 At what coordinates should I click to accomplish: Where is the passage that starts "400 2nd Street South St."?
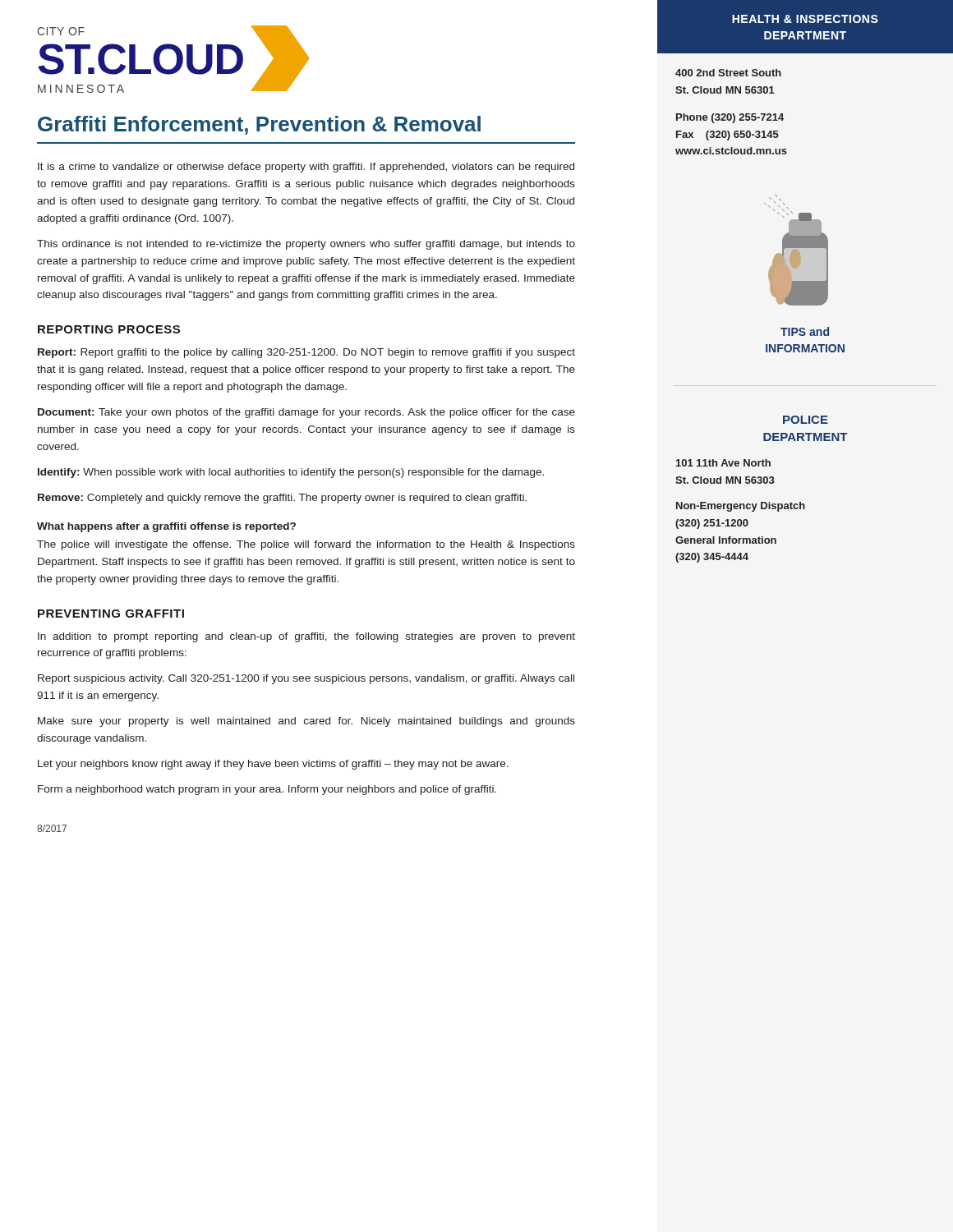click(x=728, y=81)
